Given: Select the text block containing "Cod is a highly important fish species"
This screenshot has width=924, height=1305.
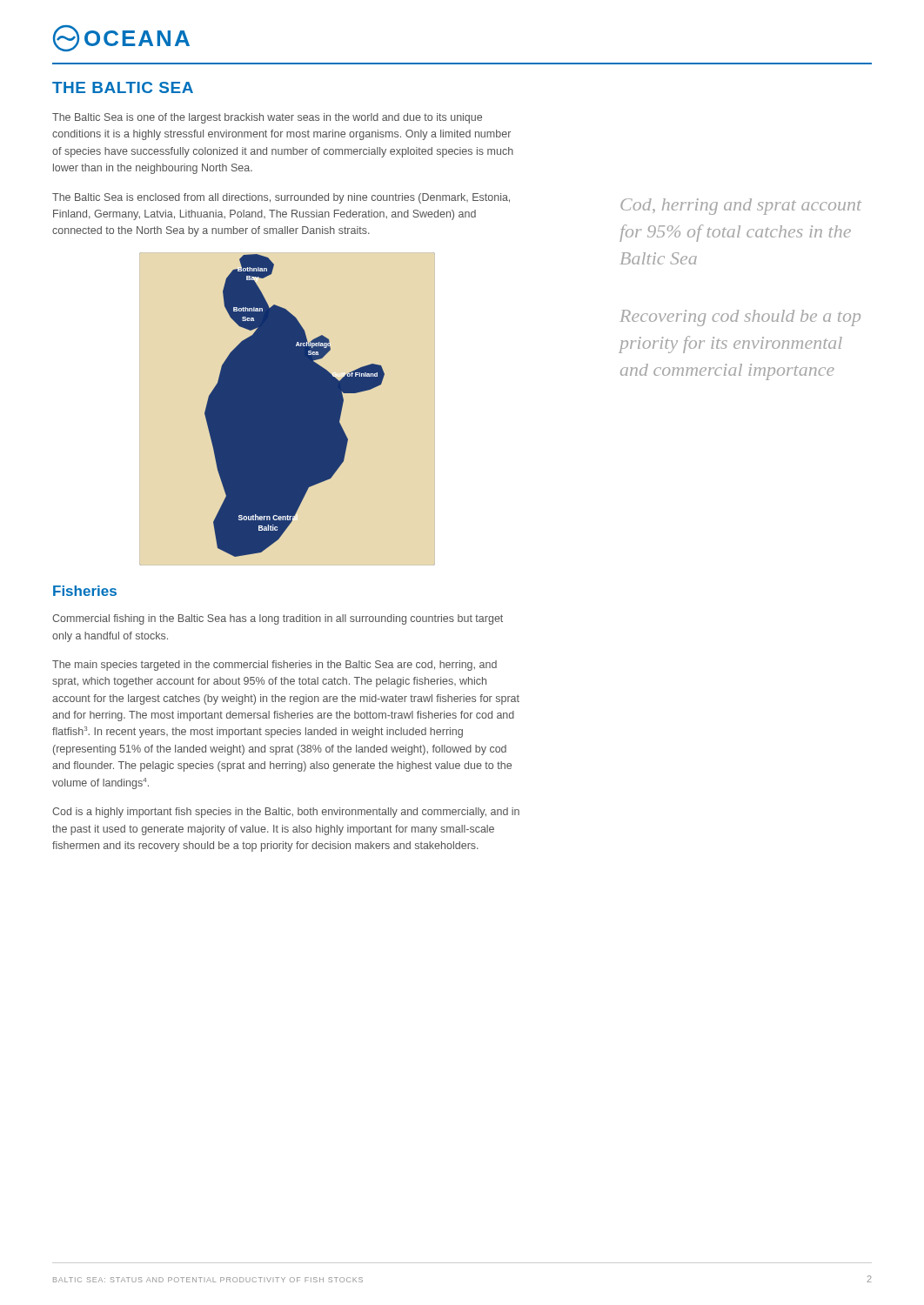Looking at the screenshot, I should click(x=287, y=829).
